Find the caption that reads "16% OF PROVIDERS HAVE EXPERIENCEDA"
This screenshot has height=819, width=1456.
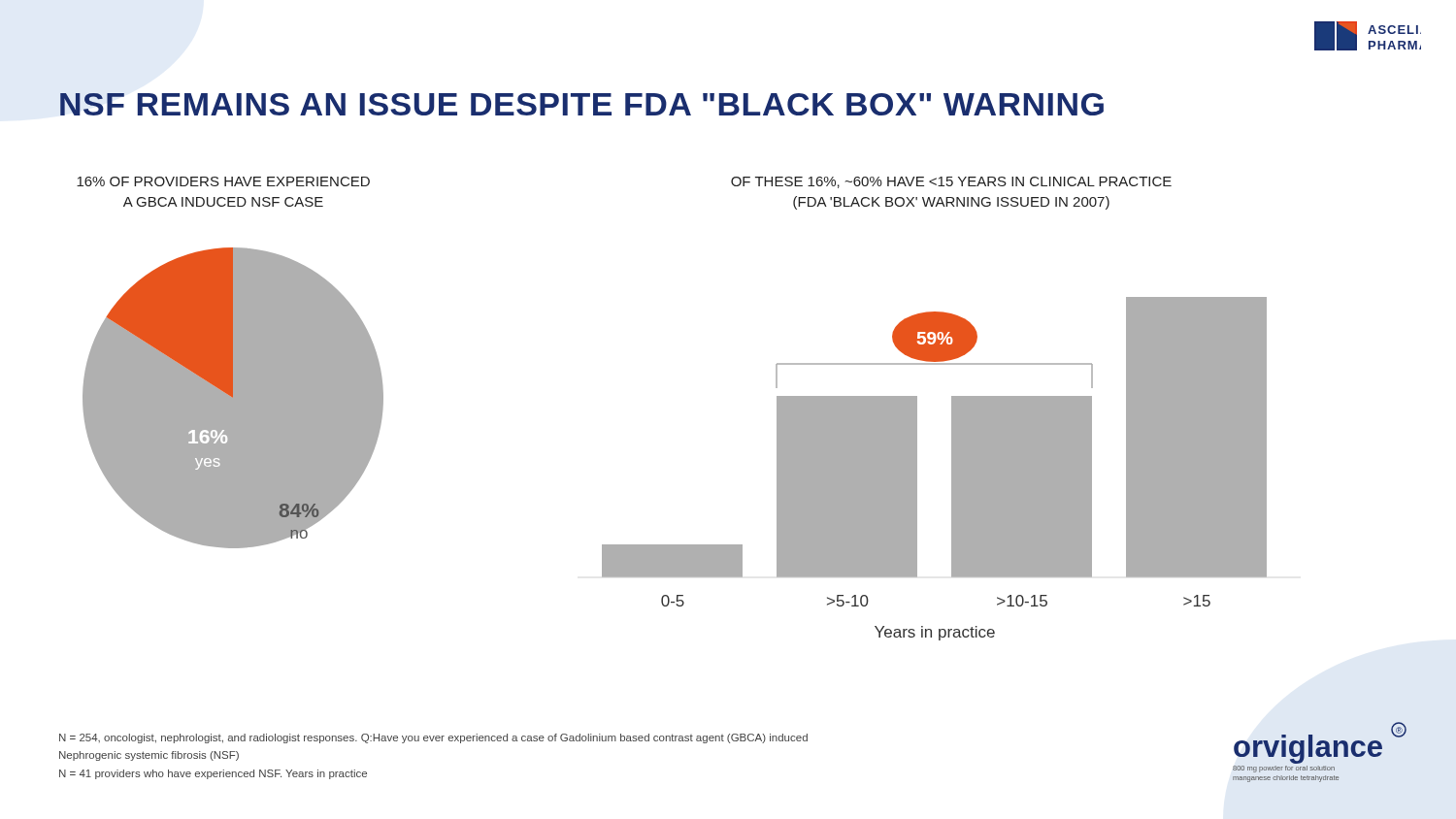223,191
